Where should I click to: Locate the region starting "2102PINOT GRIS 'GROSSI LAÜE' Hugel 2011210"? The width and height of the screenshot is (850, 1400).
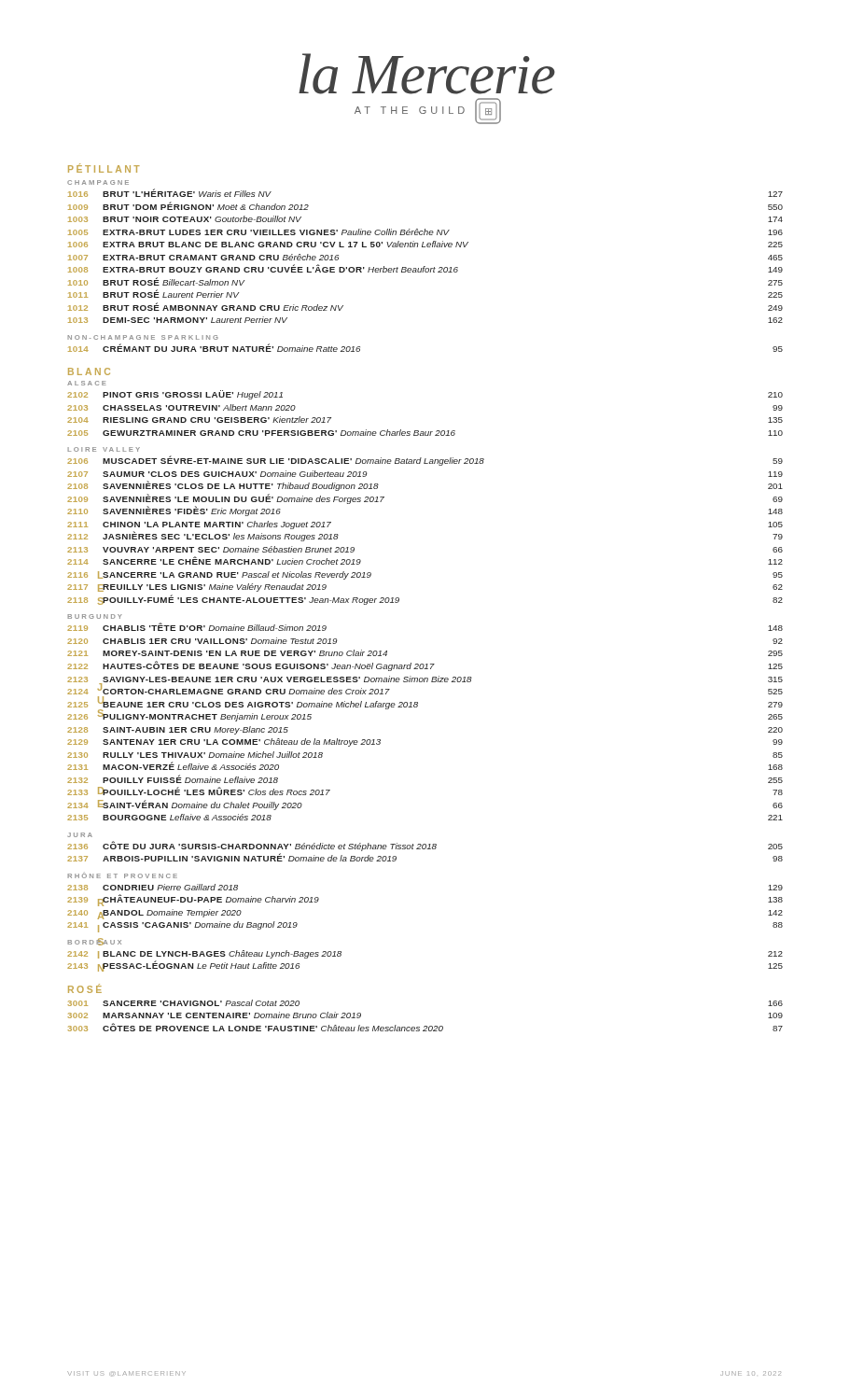pos(75,394)
